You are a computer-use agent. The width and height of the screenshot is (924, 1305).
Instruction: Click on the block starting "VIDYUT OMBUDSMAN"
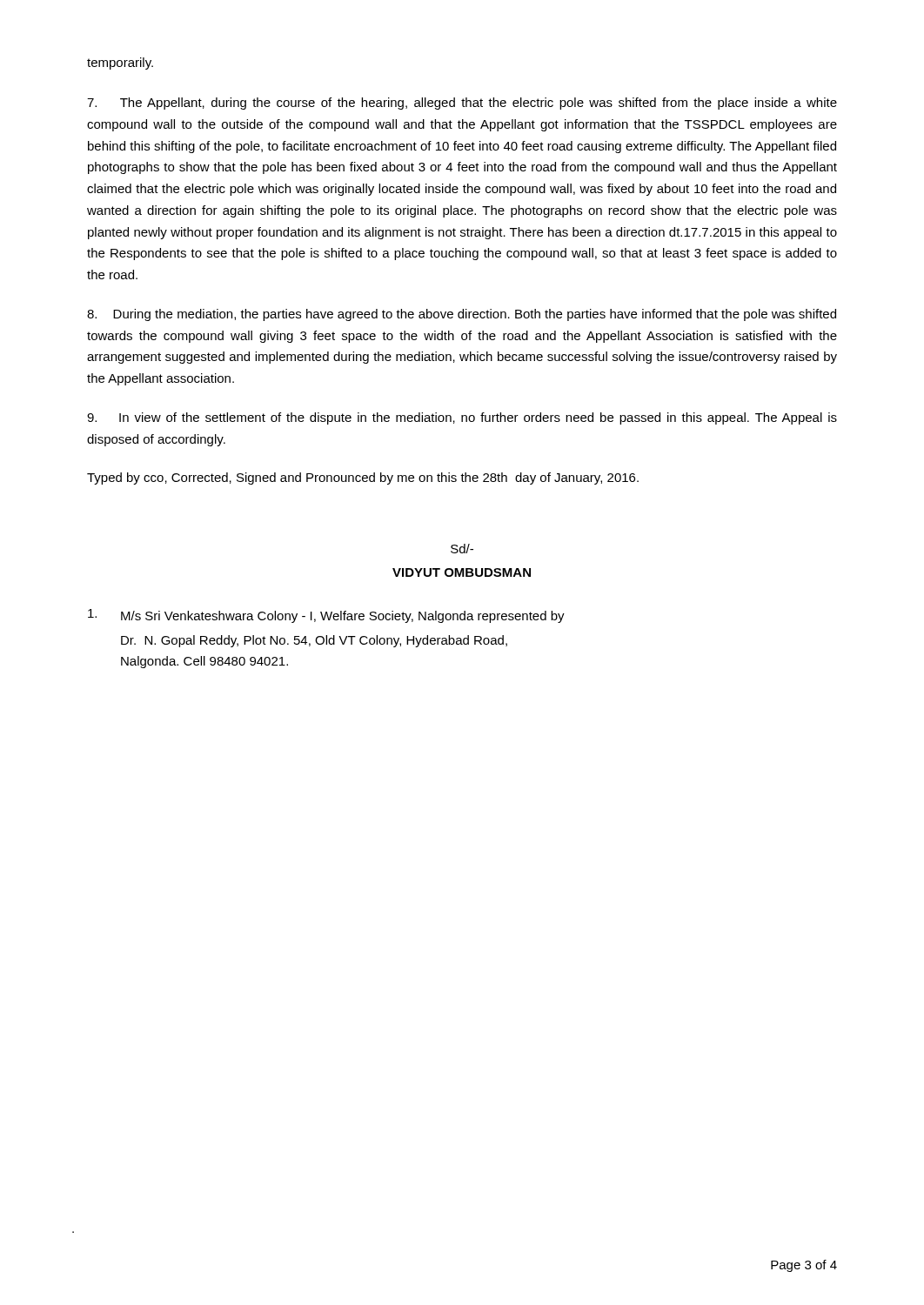tap(462, 572)
